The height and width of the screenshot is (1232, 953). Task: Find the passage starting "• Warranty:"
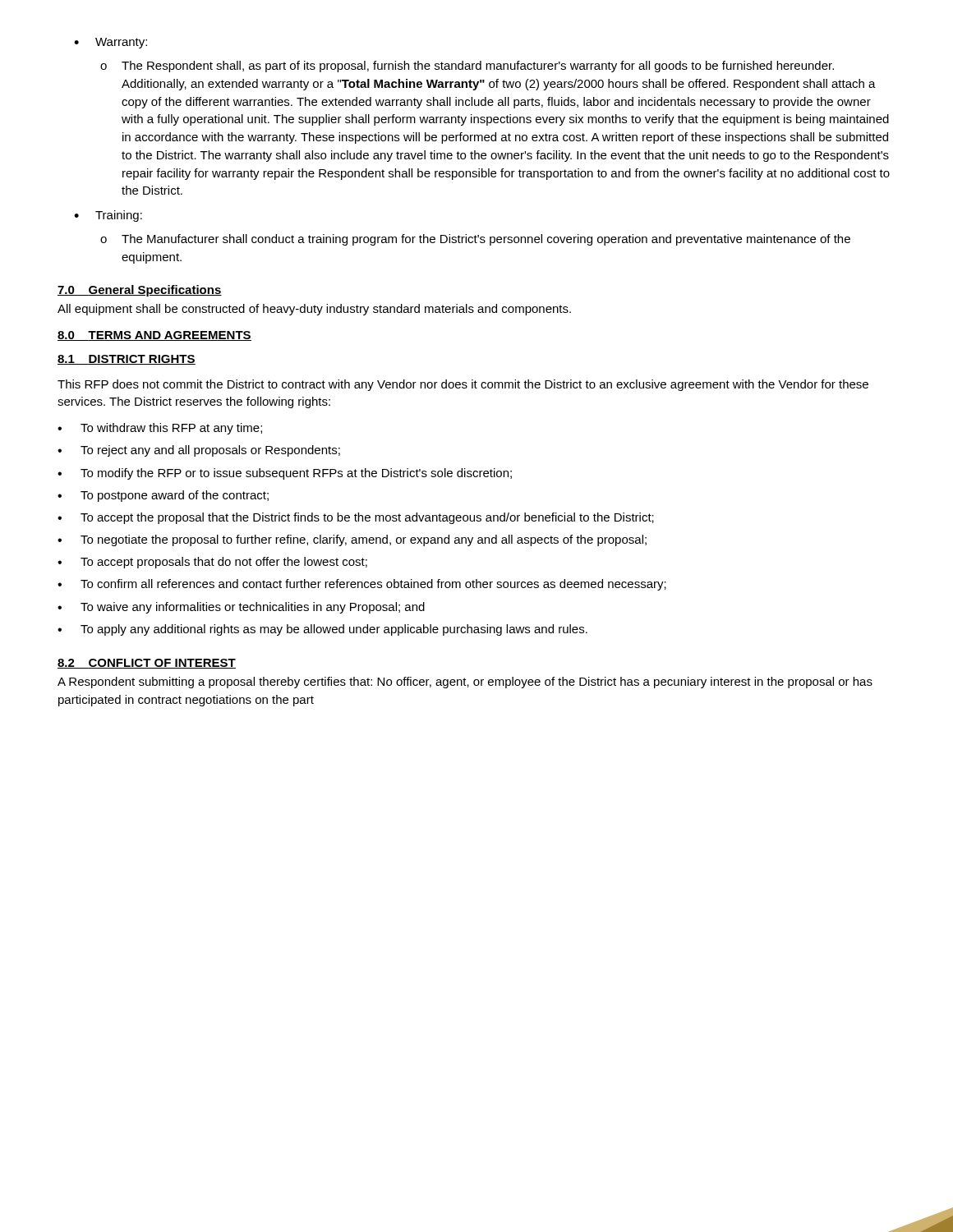111,43
